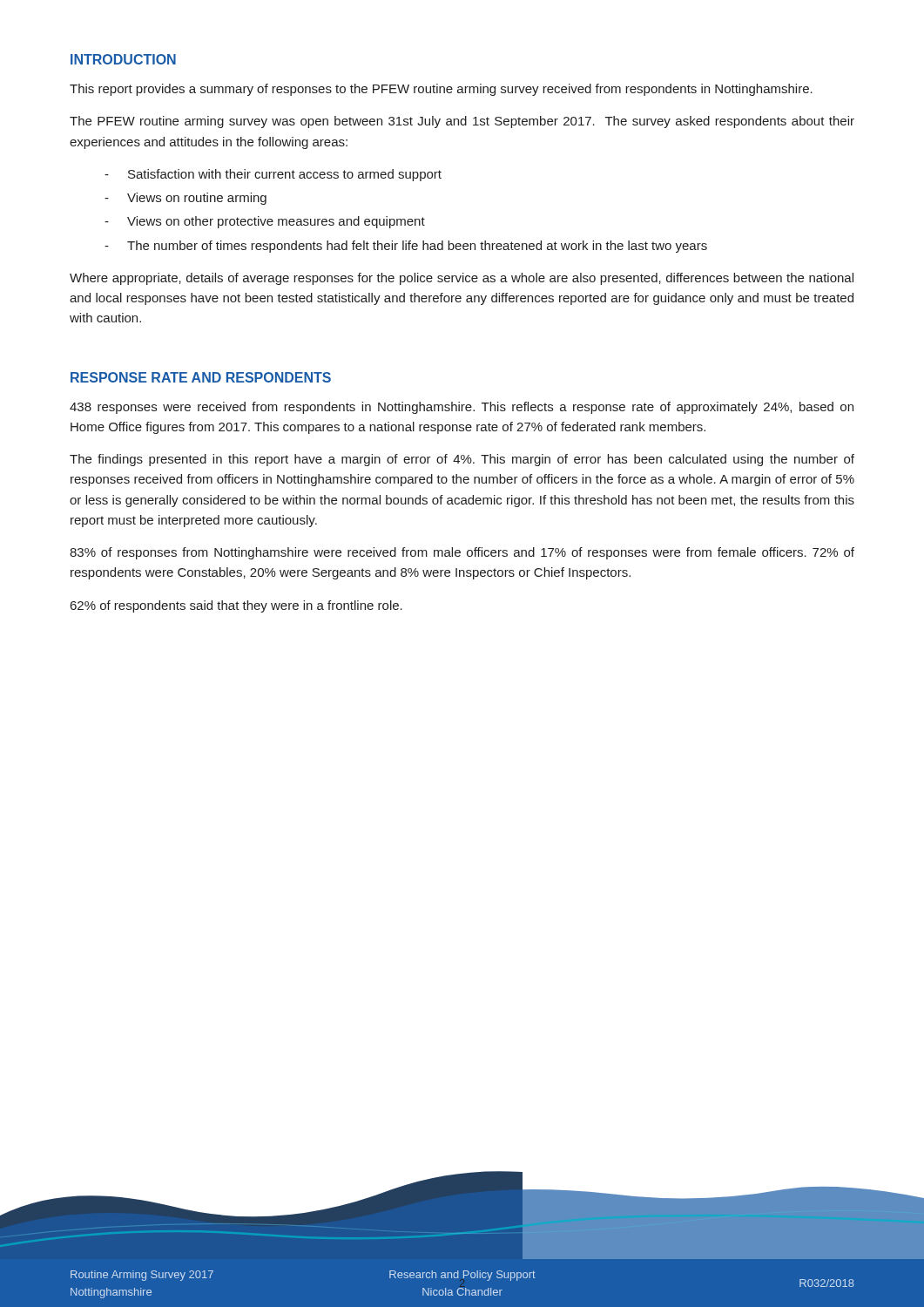The image size is (924, 1307).
Task: Locate the block of text that opens with "Where appropriate, details"
Action: (462, 298)
